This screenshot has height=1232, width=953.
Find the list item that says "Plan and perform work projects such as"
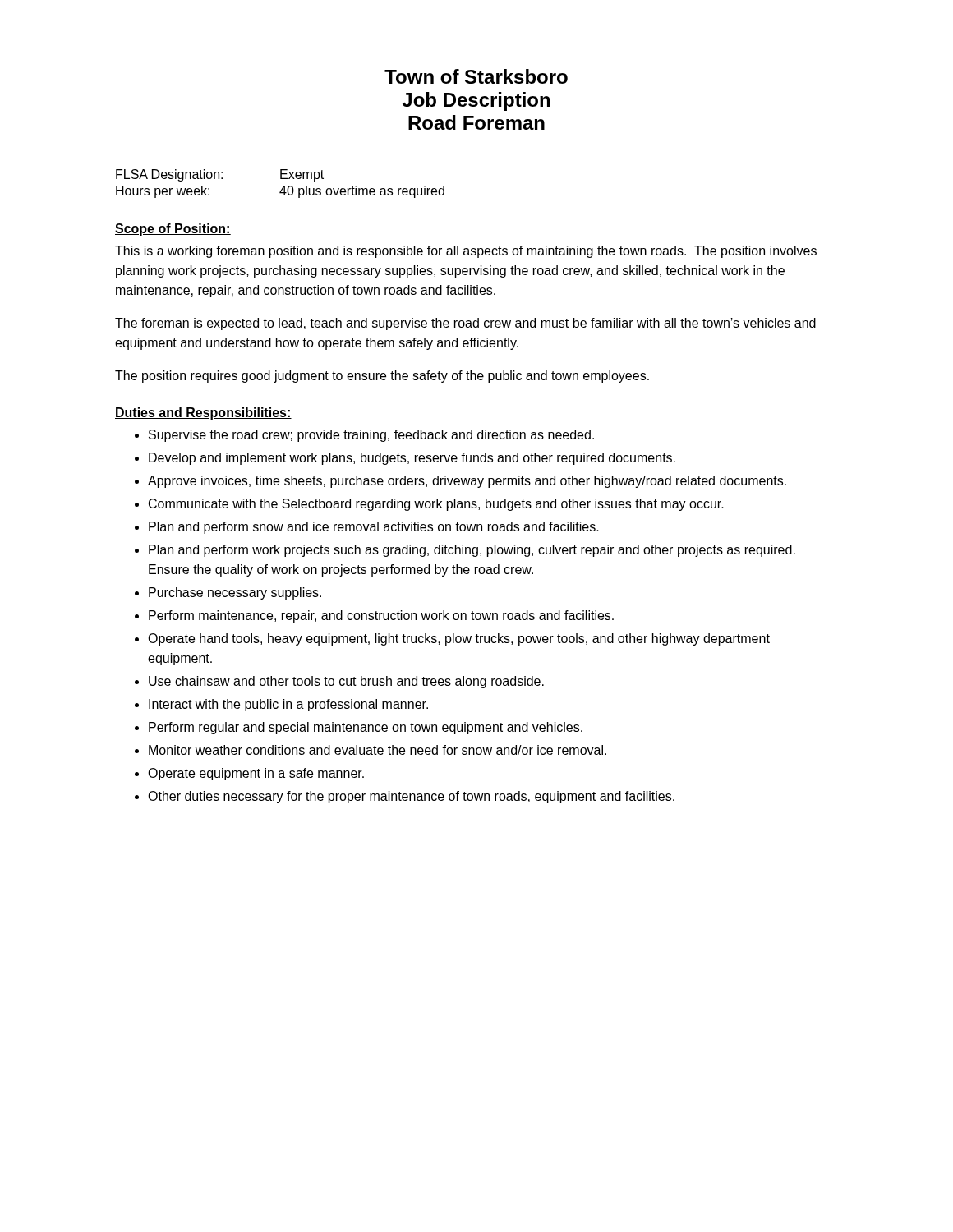pyautogui.click(x=474, y=560)
